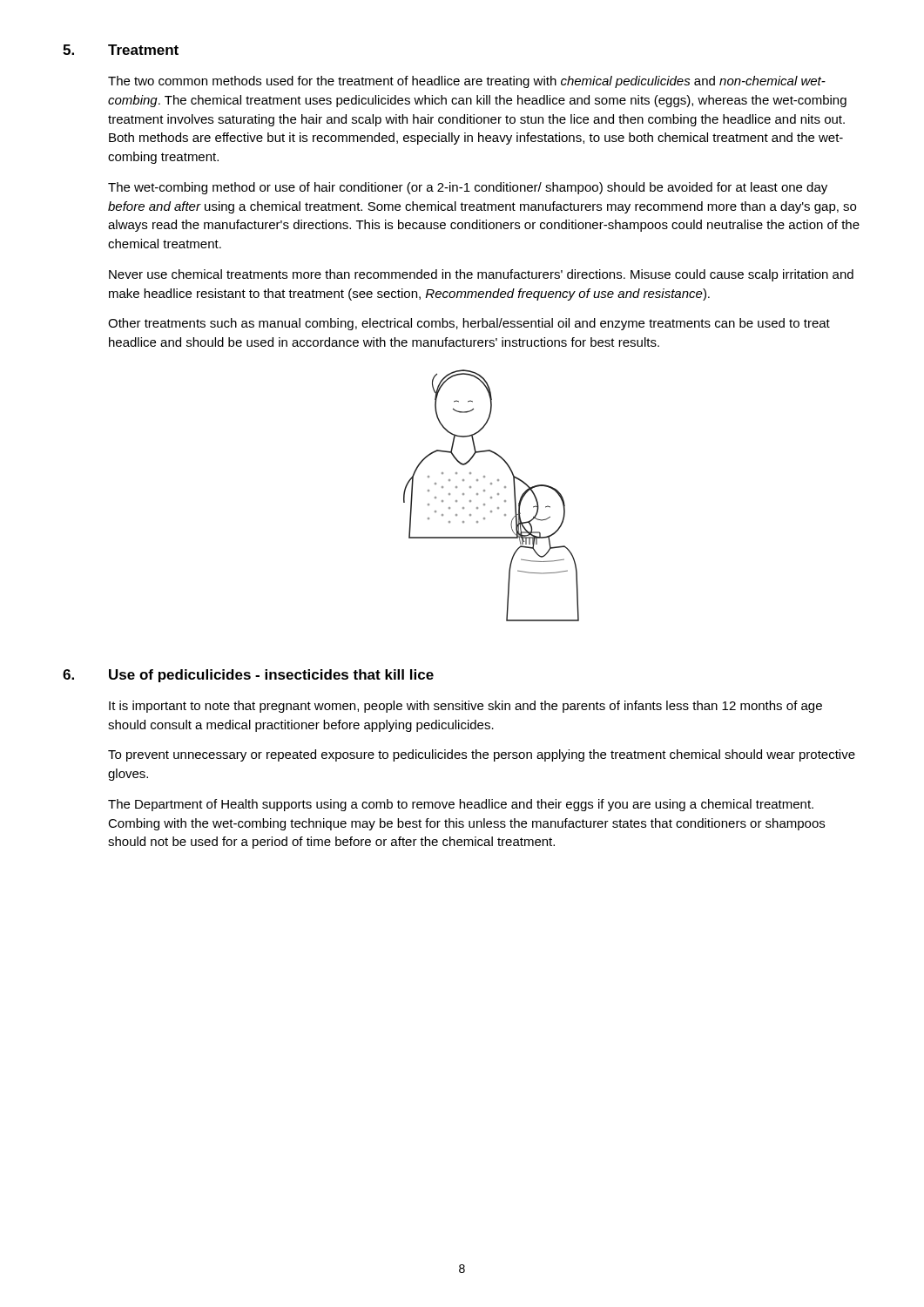Navigate to the block starting "5. Treatment"

pyautogui.click(x=121, y=51)
